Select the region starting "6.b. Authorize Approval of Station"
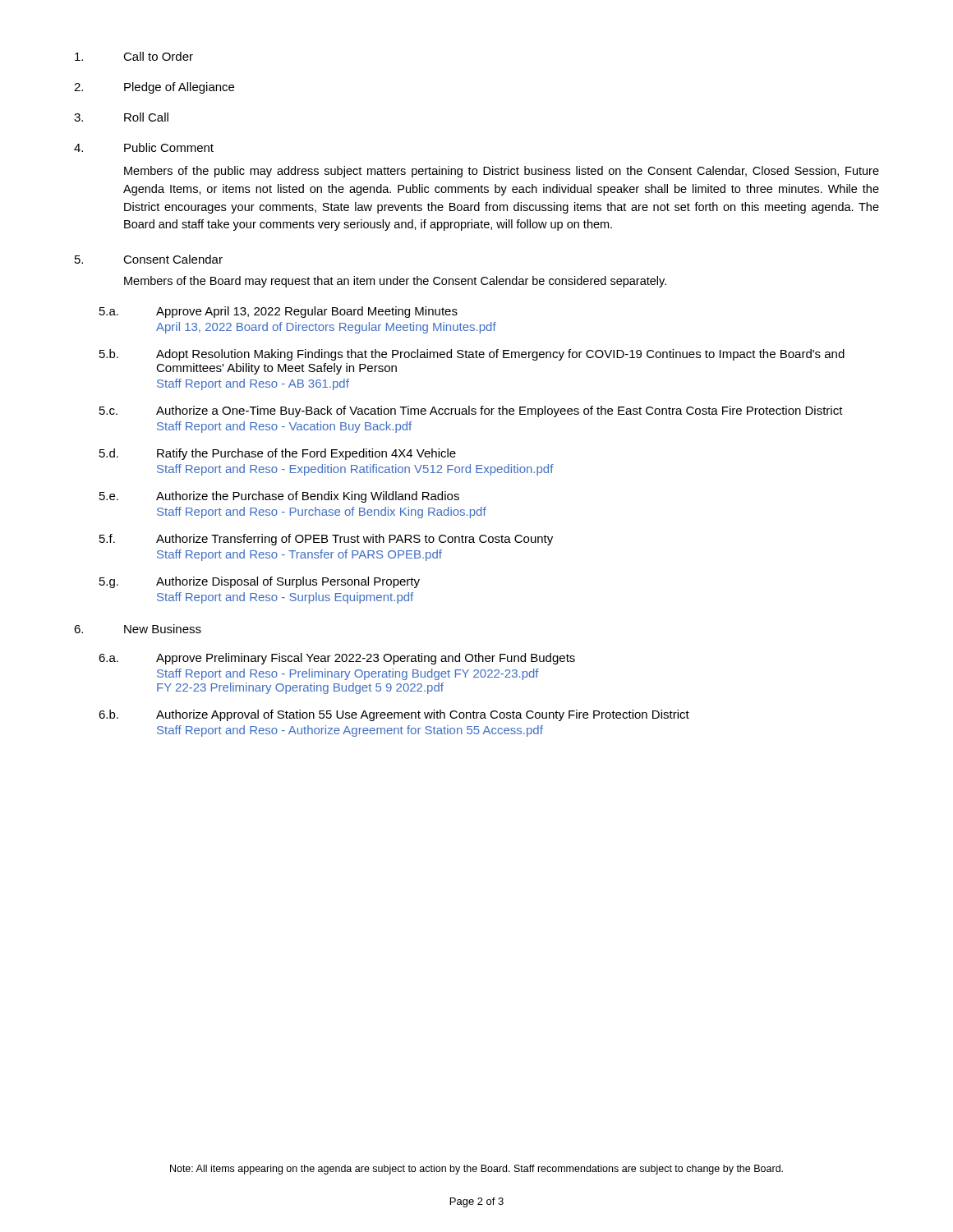The width and height of the screenshot is (953, 1232). 476,722
